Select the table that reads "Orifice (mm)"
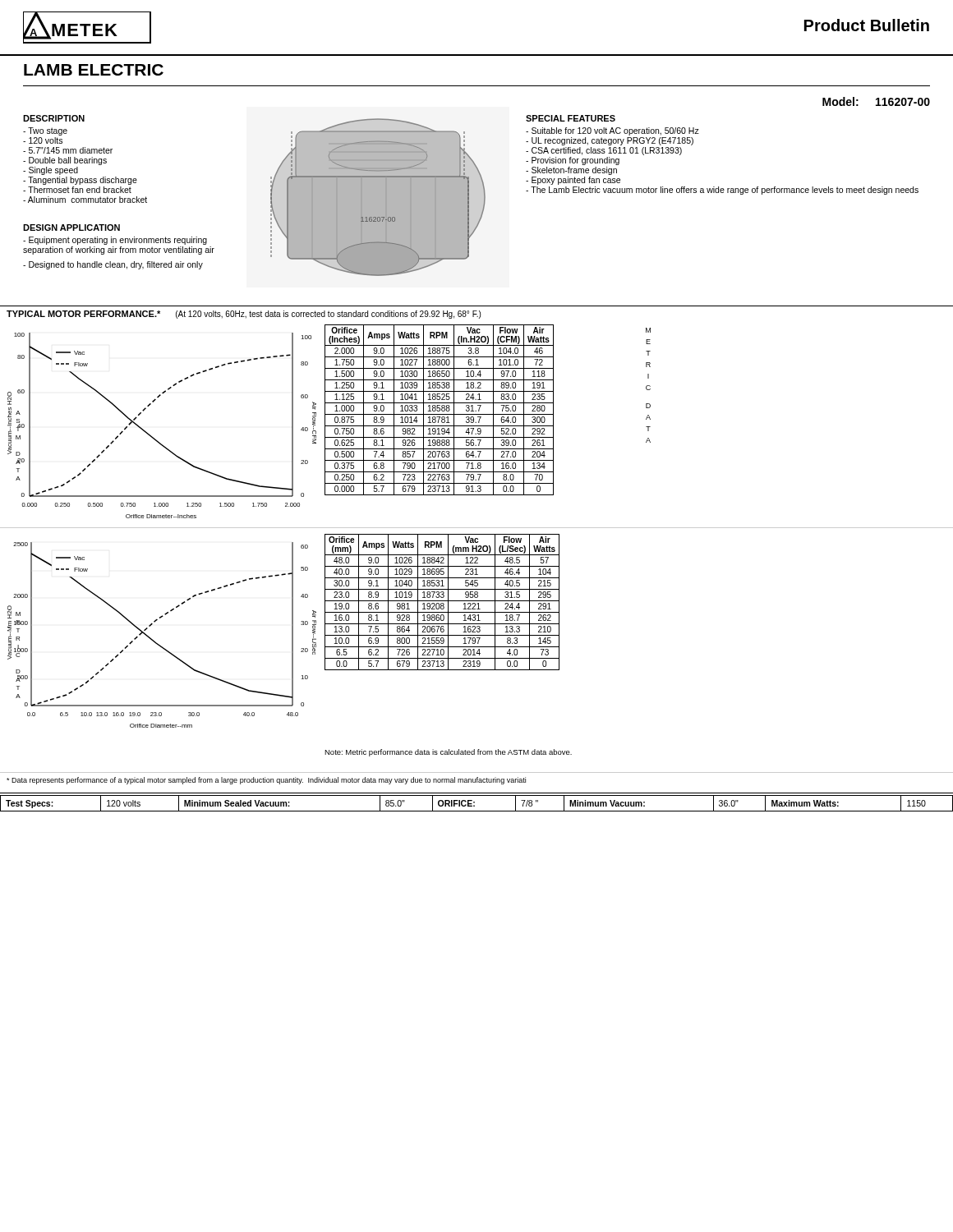The width and height of the screenshot is (953, 1232). click(481, 602)
